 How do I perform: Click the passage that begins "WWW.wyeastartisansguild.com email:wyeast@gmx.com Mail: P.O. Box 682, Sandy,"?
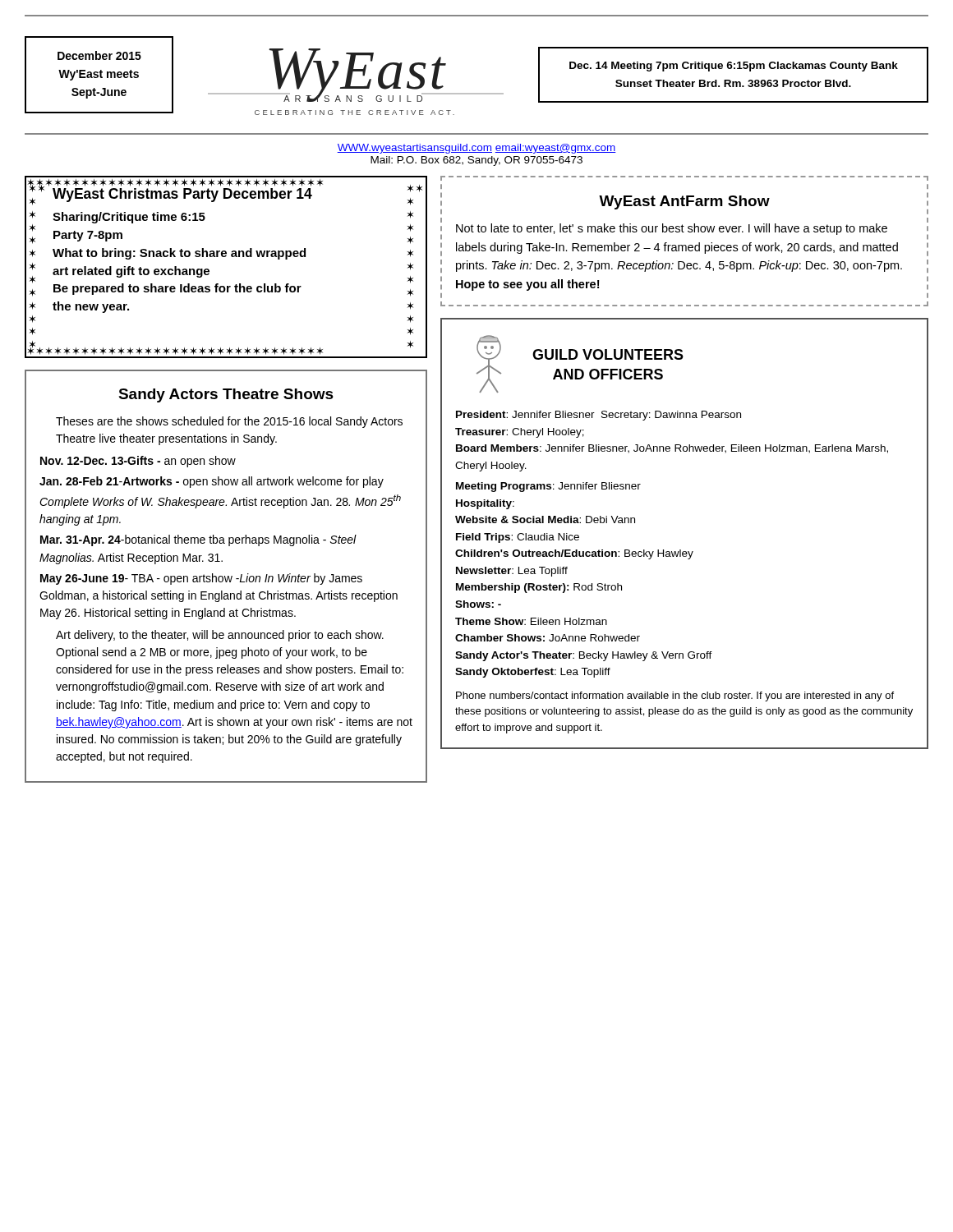click(476, 154)
